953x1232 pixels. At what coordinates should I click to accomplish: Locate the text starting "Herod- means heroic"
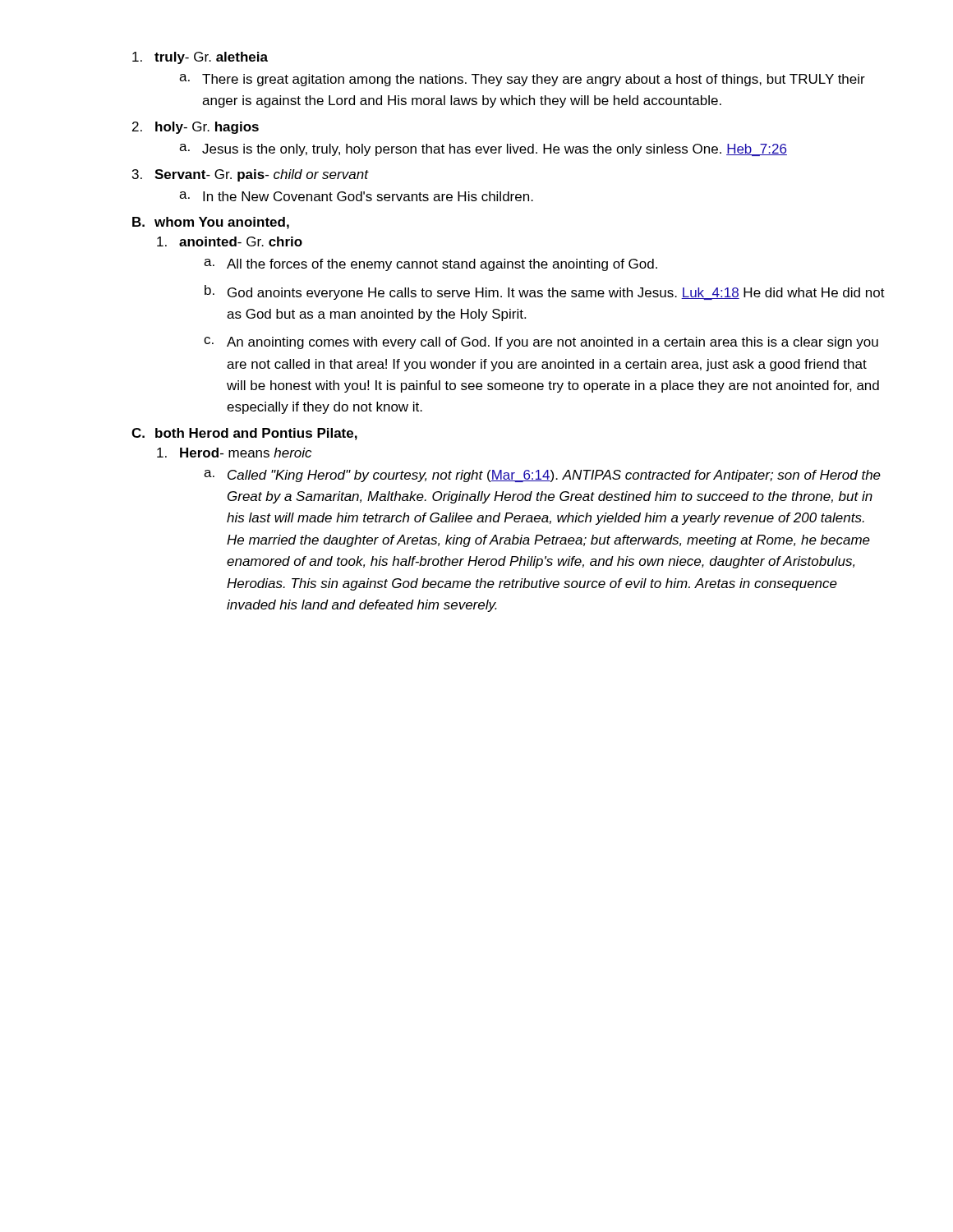234,453
